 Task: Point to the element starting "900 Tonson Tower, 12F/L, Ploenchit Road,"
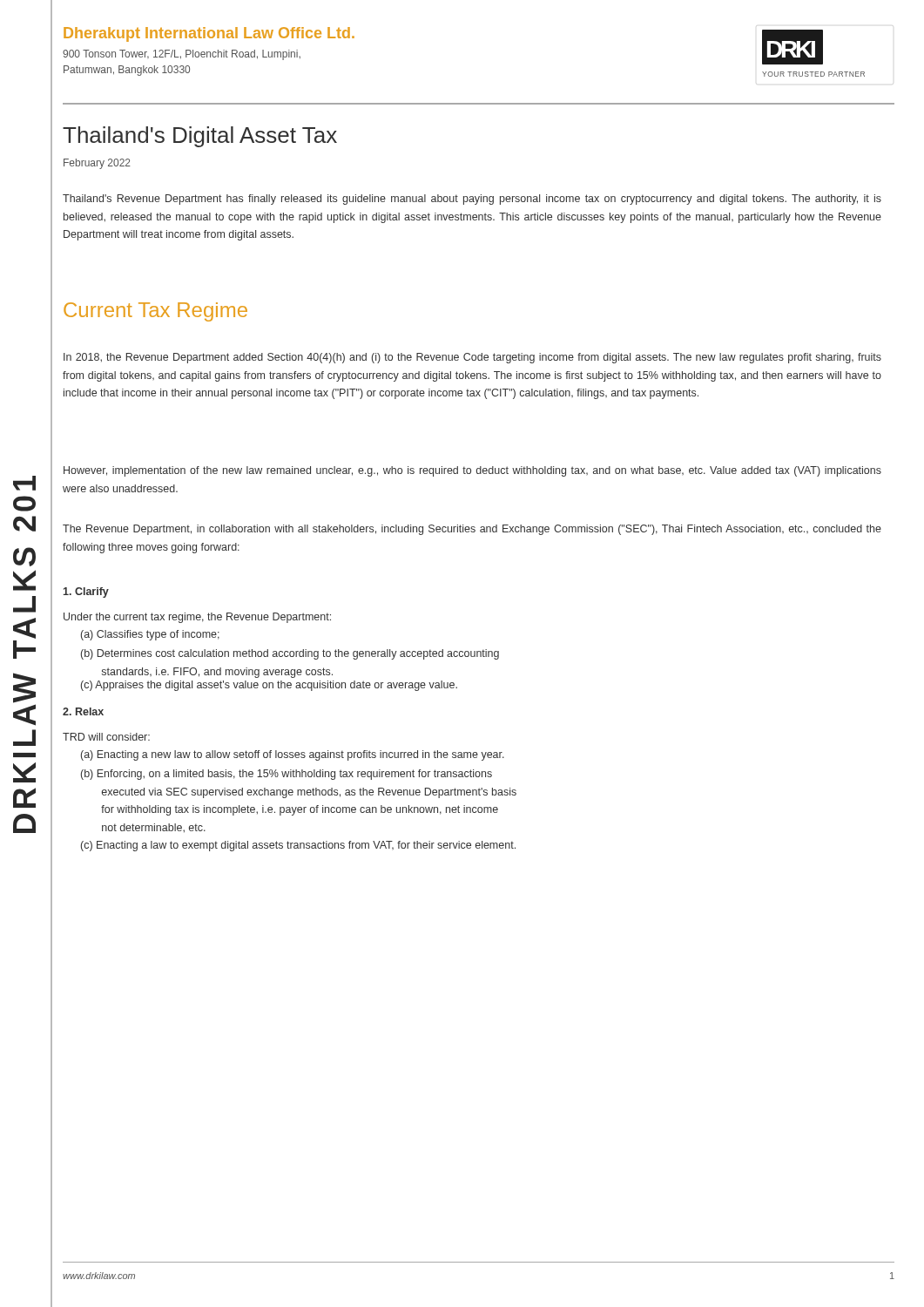point(182,62)
